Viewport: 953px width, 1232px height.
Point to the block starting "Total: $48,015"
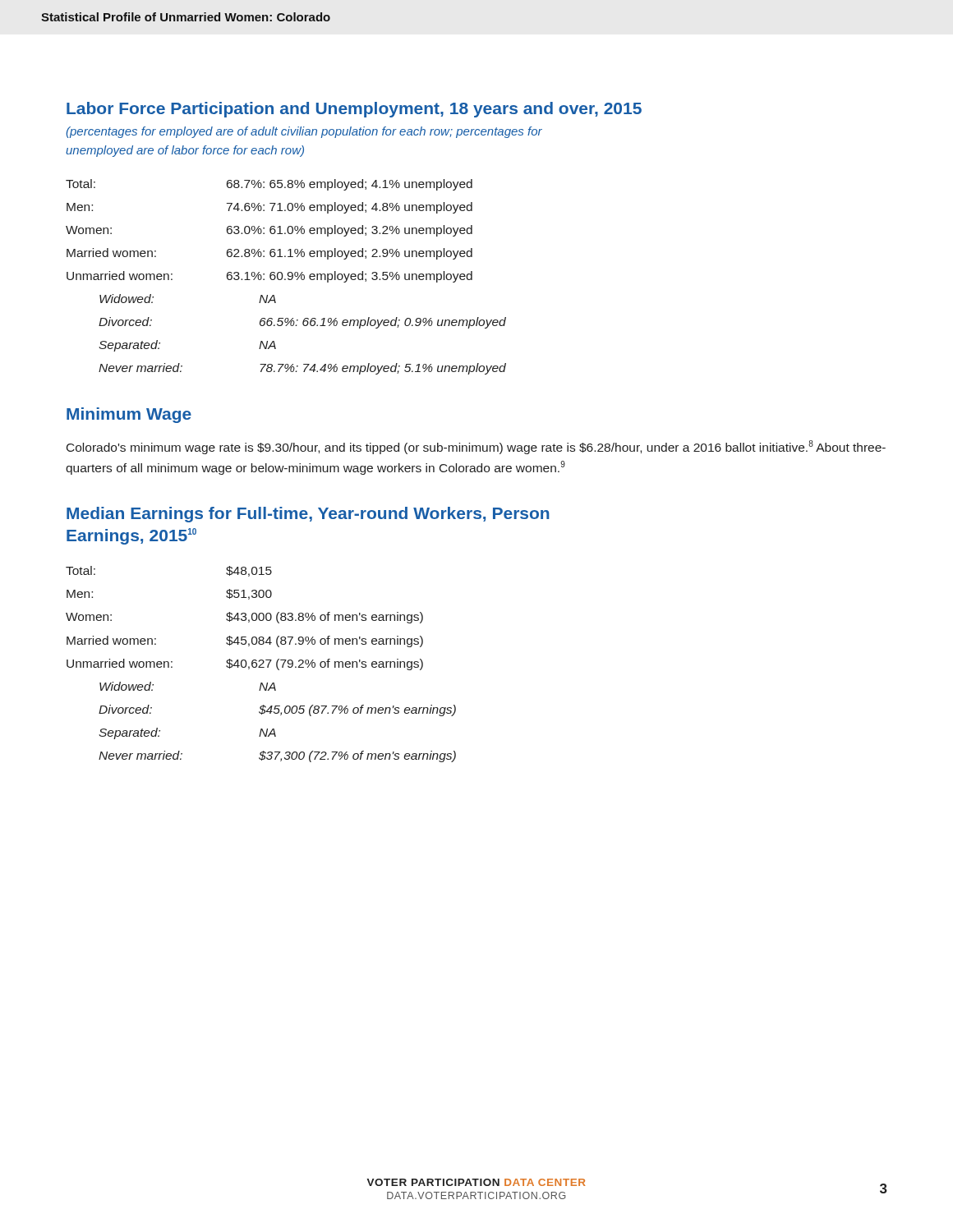[x=78, y=571]
